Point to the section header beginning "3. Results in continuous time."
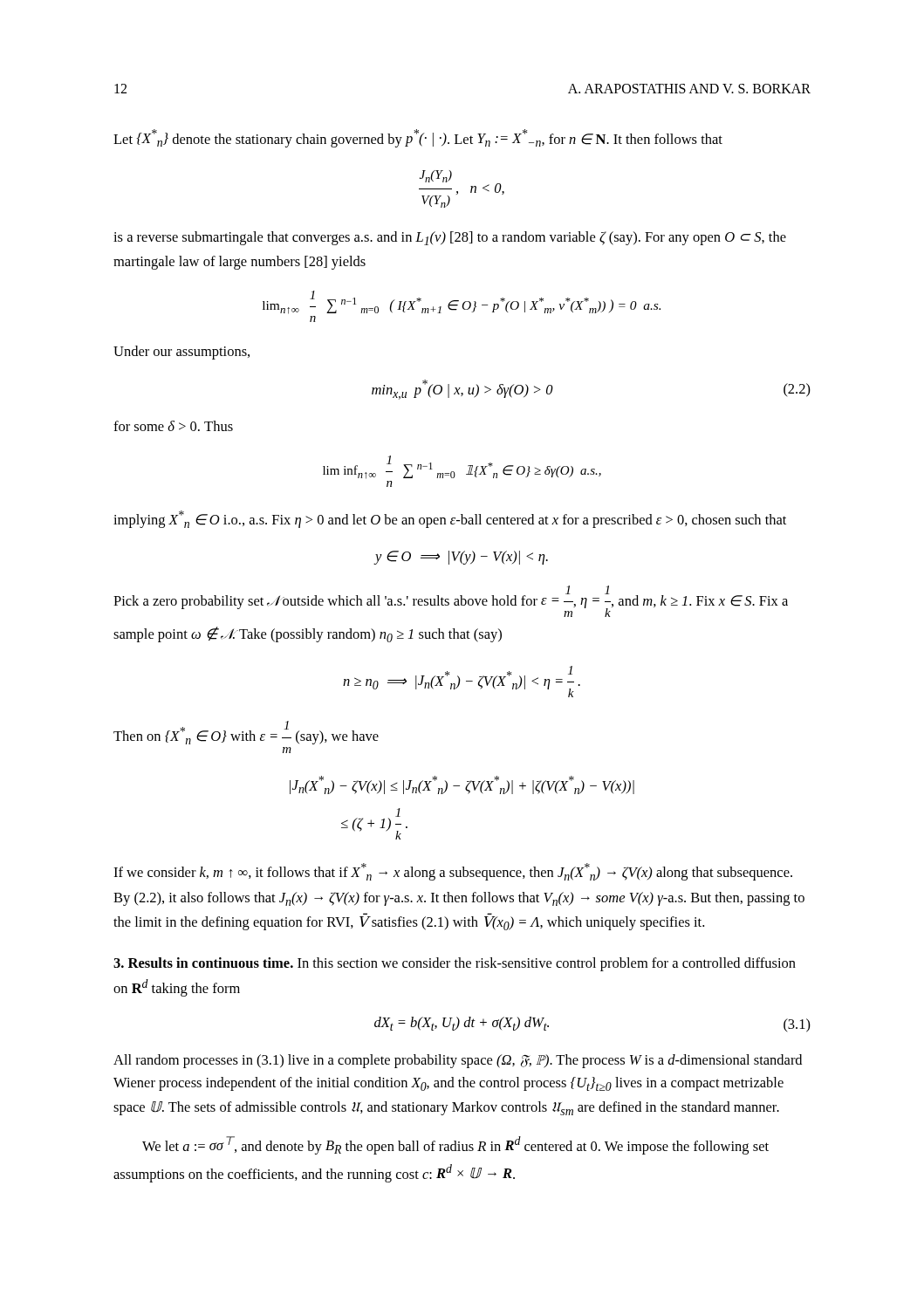 click(455, 975)
